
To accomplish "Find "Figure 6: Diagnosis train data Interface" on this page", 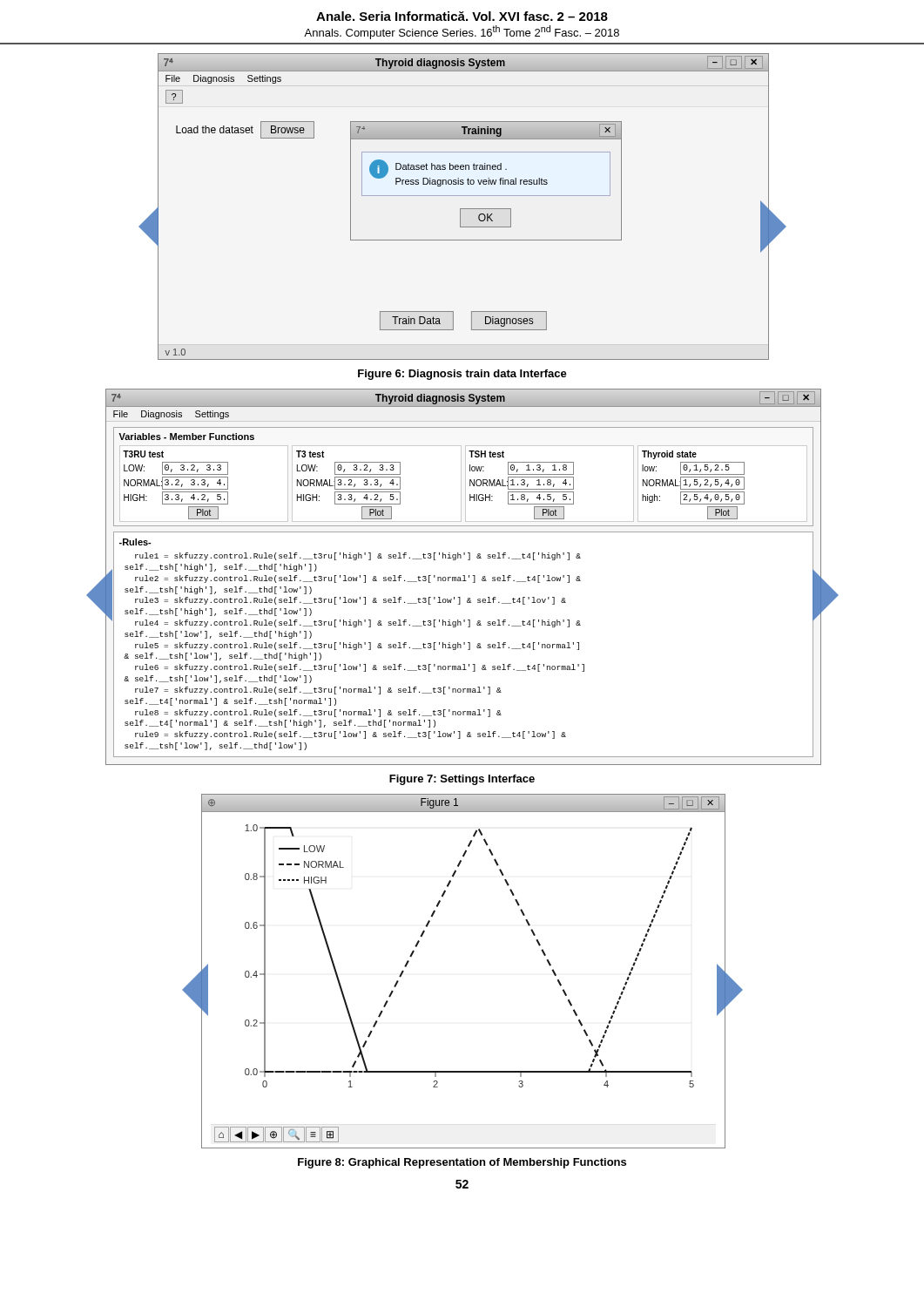I will tap(462, 374).
